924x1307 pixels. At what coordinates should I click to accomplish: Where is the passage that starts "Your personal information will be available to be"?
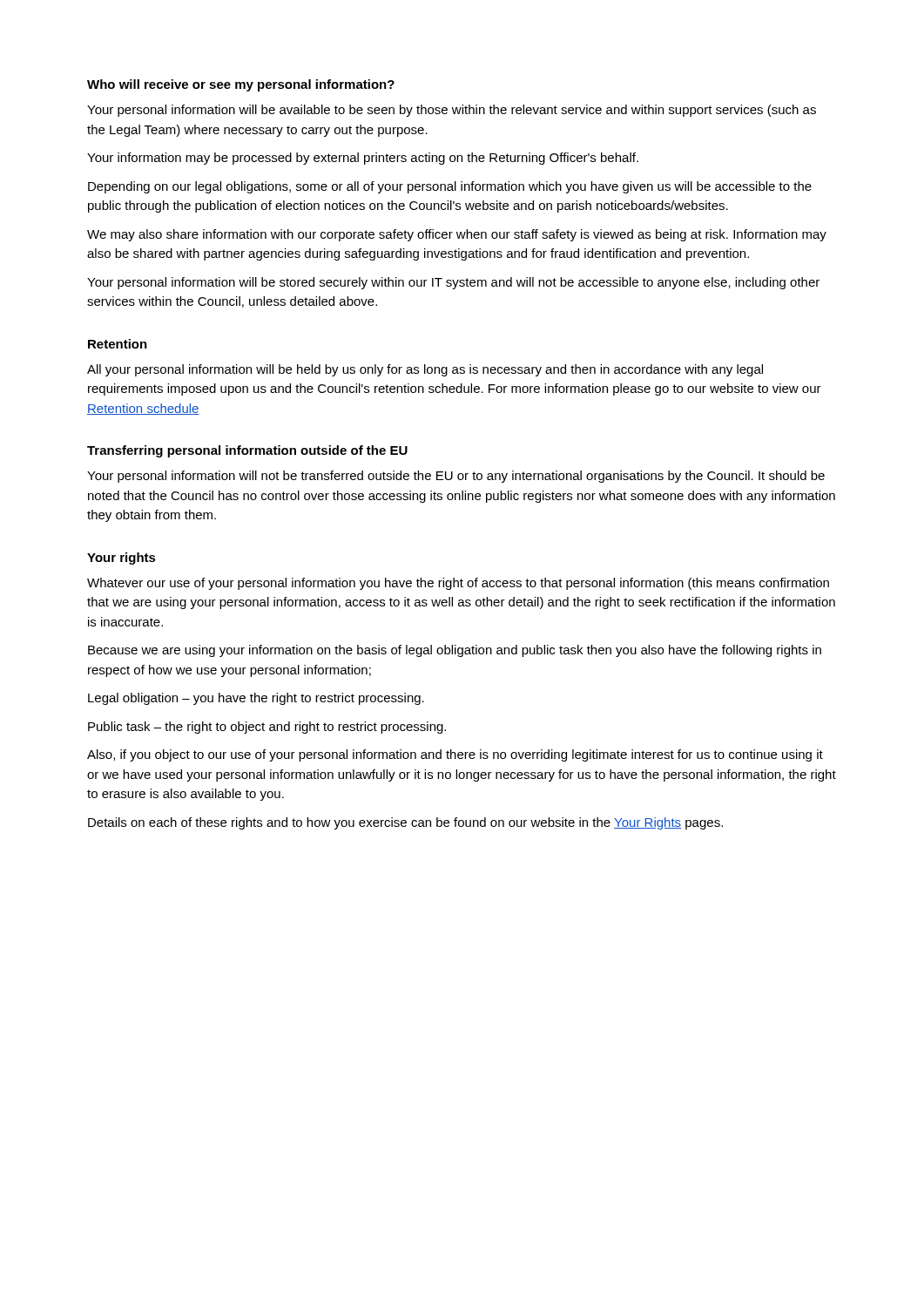(x=452, y=119)
